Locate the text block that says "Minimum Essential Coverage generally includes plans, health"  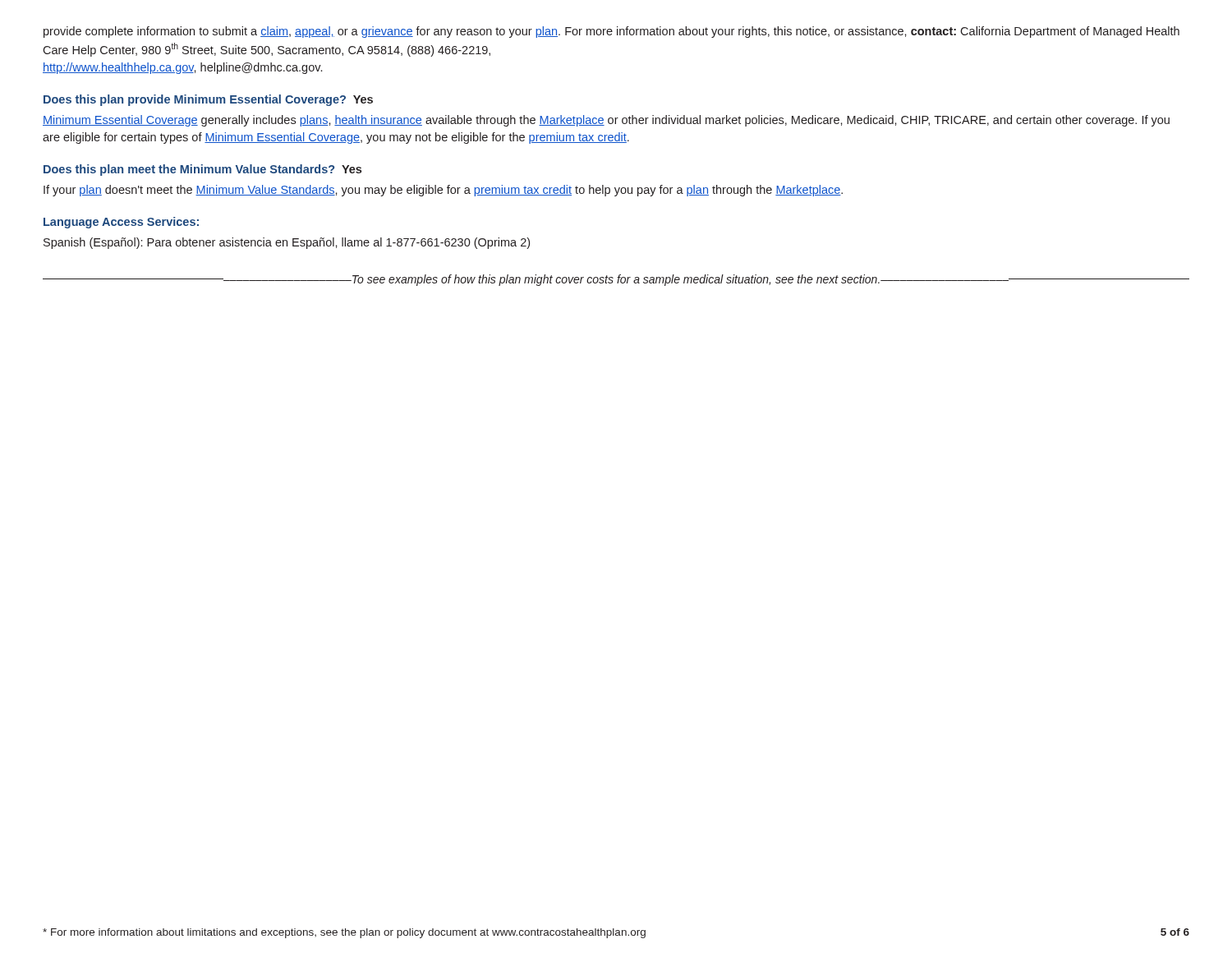pyautogui.click(x=607, y=129)
